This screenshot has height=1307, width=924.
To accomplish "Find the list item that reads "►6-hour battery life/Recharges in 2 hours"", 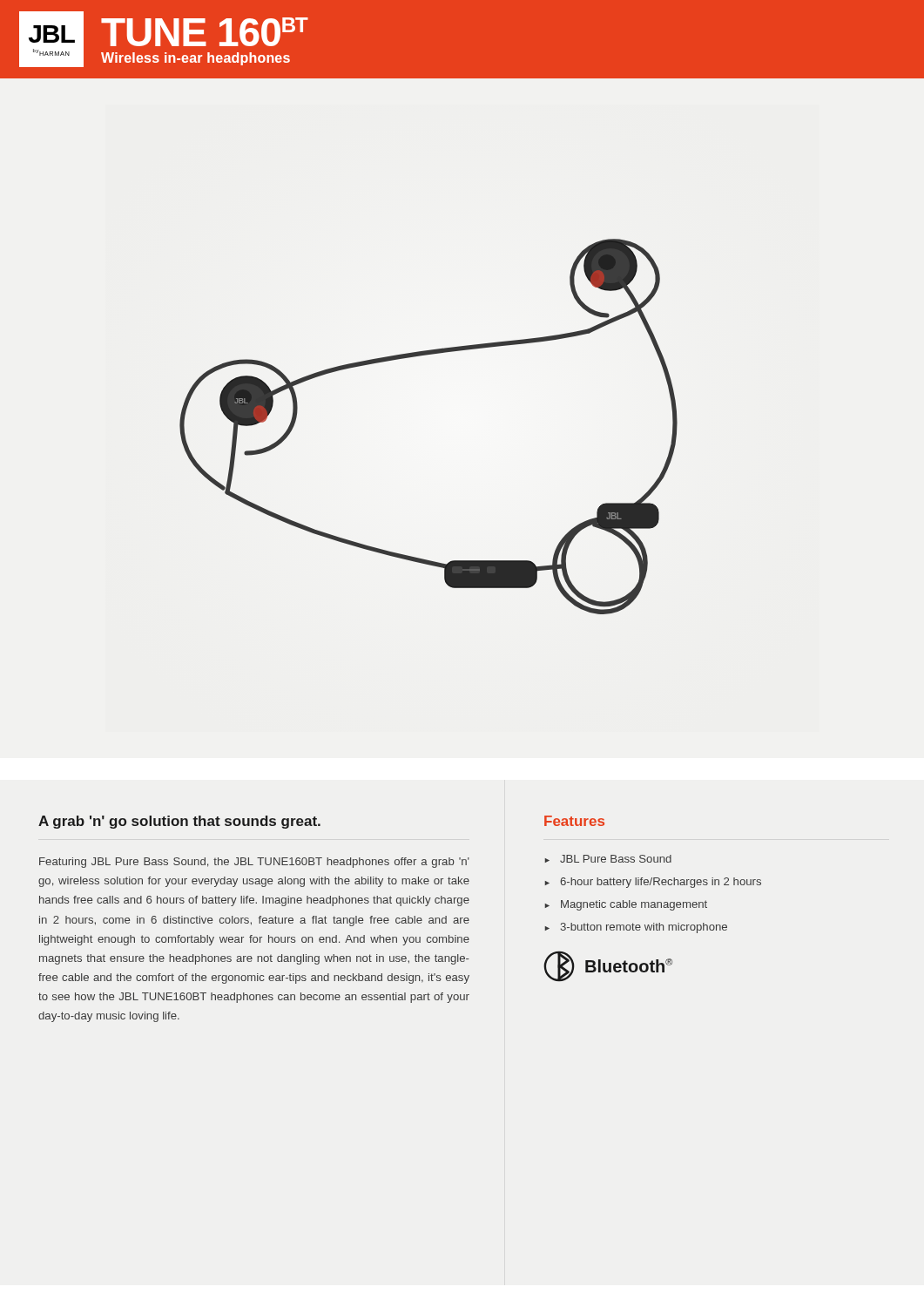I will click(653, 881).
